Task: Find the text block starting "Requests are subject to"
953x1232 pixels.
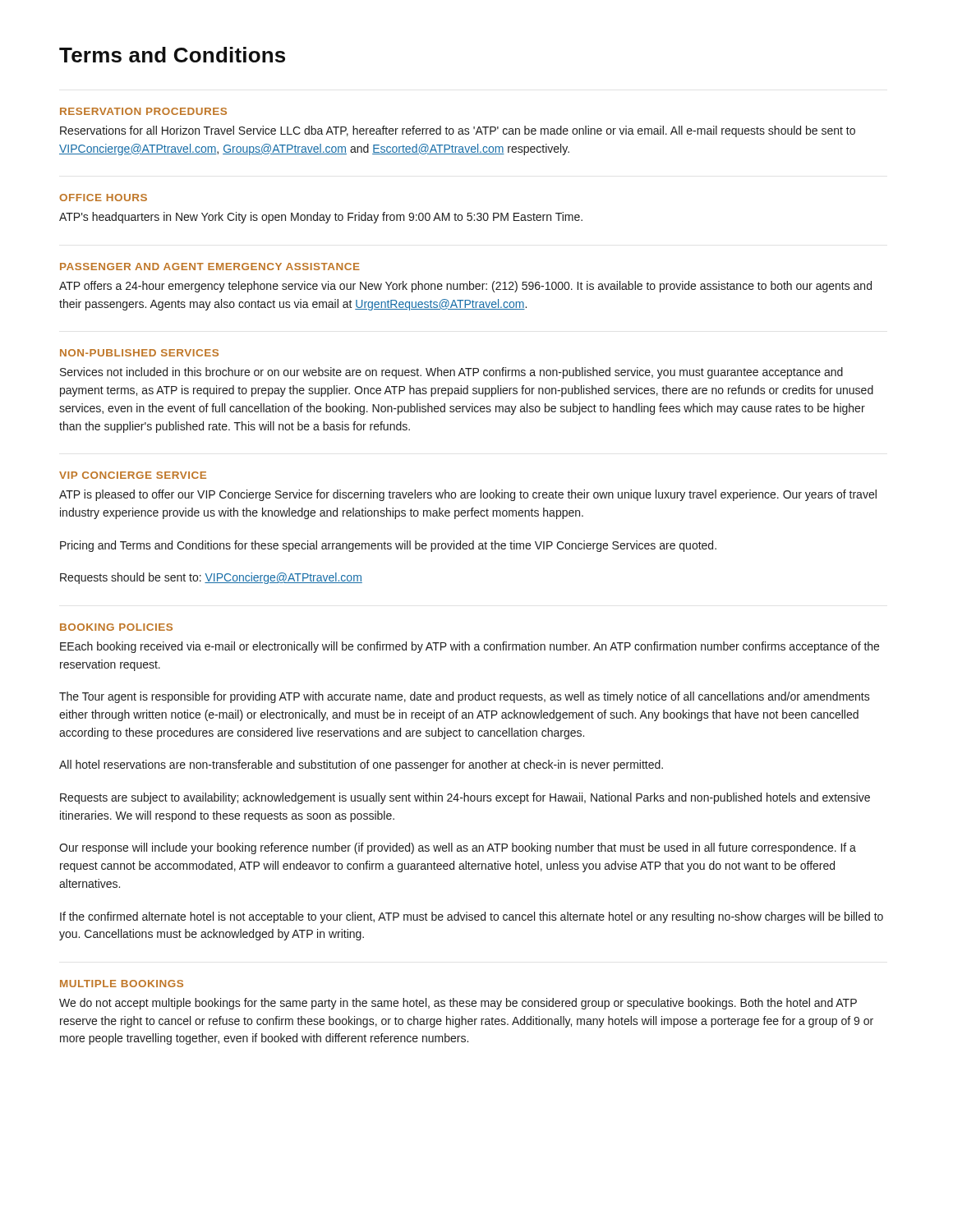Action: 473,807
